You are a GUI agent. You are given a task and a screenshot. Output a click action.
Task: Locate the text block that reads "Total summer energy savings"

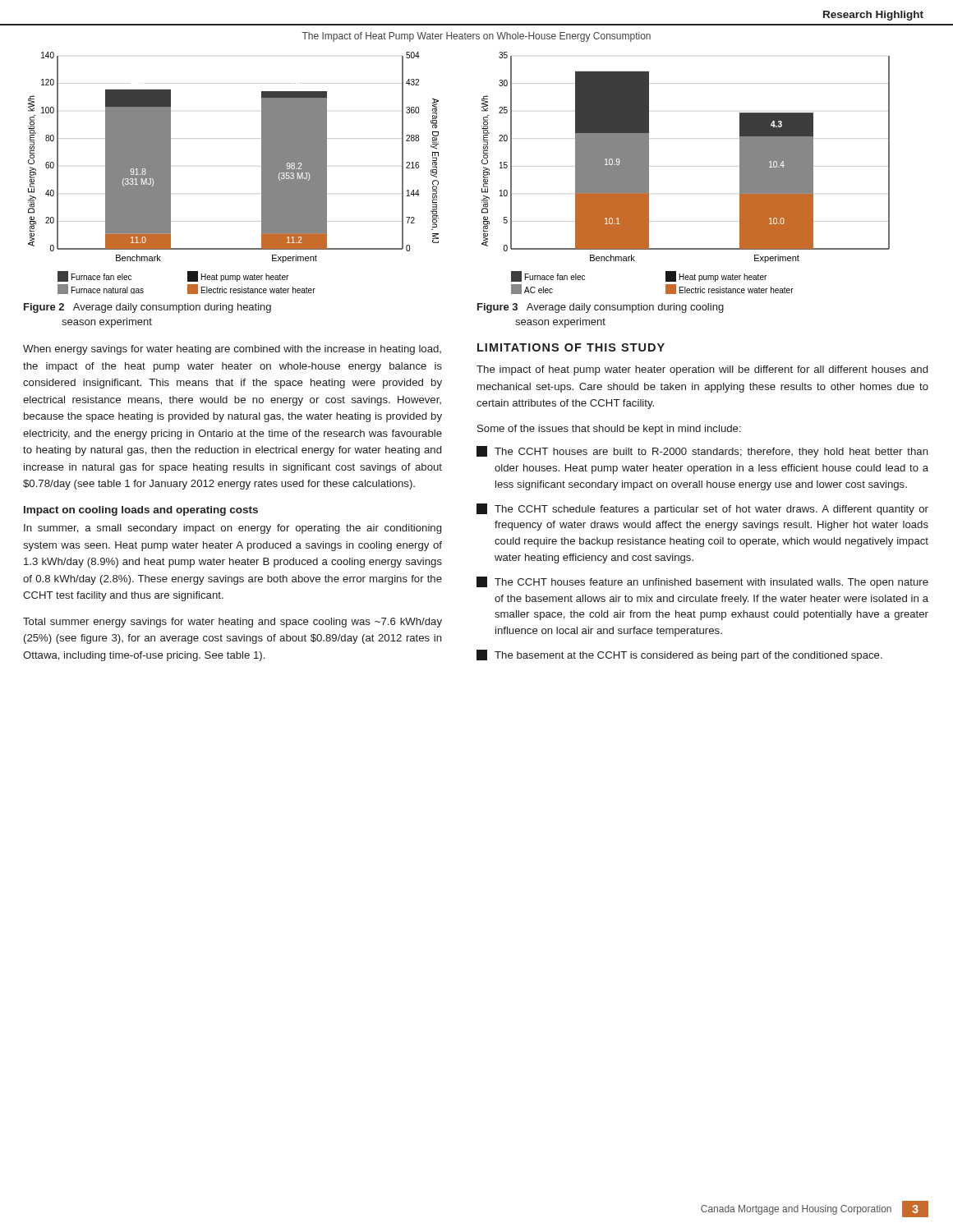232,638
